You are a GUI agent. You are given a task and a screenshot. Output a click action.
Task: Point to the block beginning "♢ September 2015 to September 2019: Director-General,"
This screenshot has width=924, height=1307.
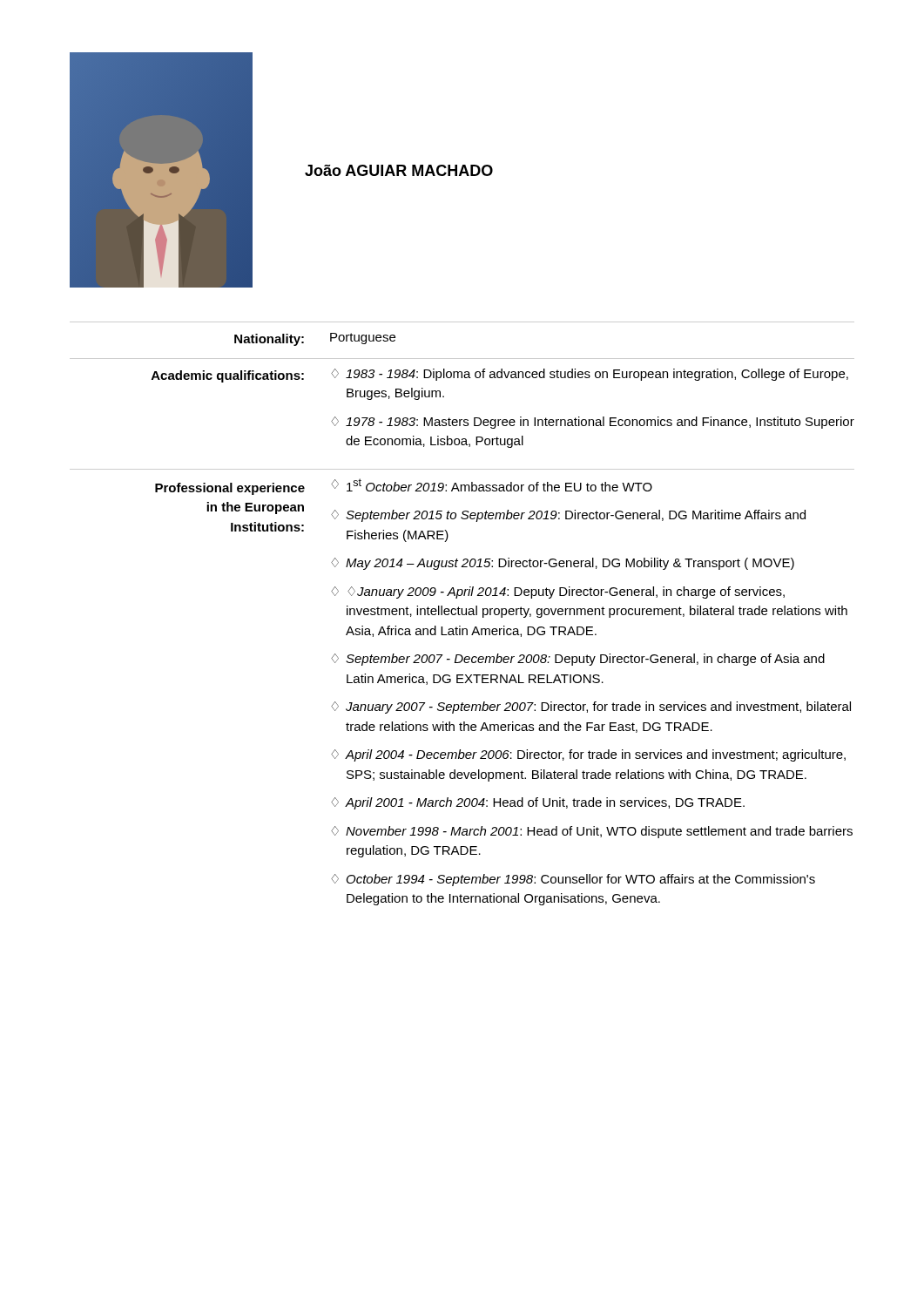click(592, 525)
